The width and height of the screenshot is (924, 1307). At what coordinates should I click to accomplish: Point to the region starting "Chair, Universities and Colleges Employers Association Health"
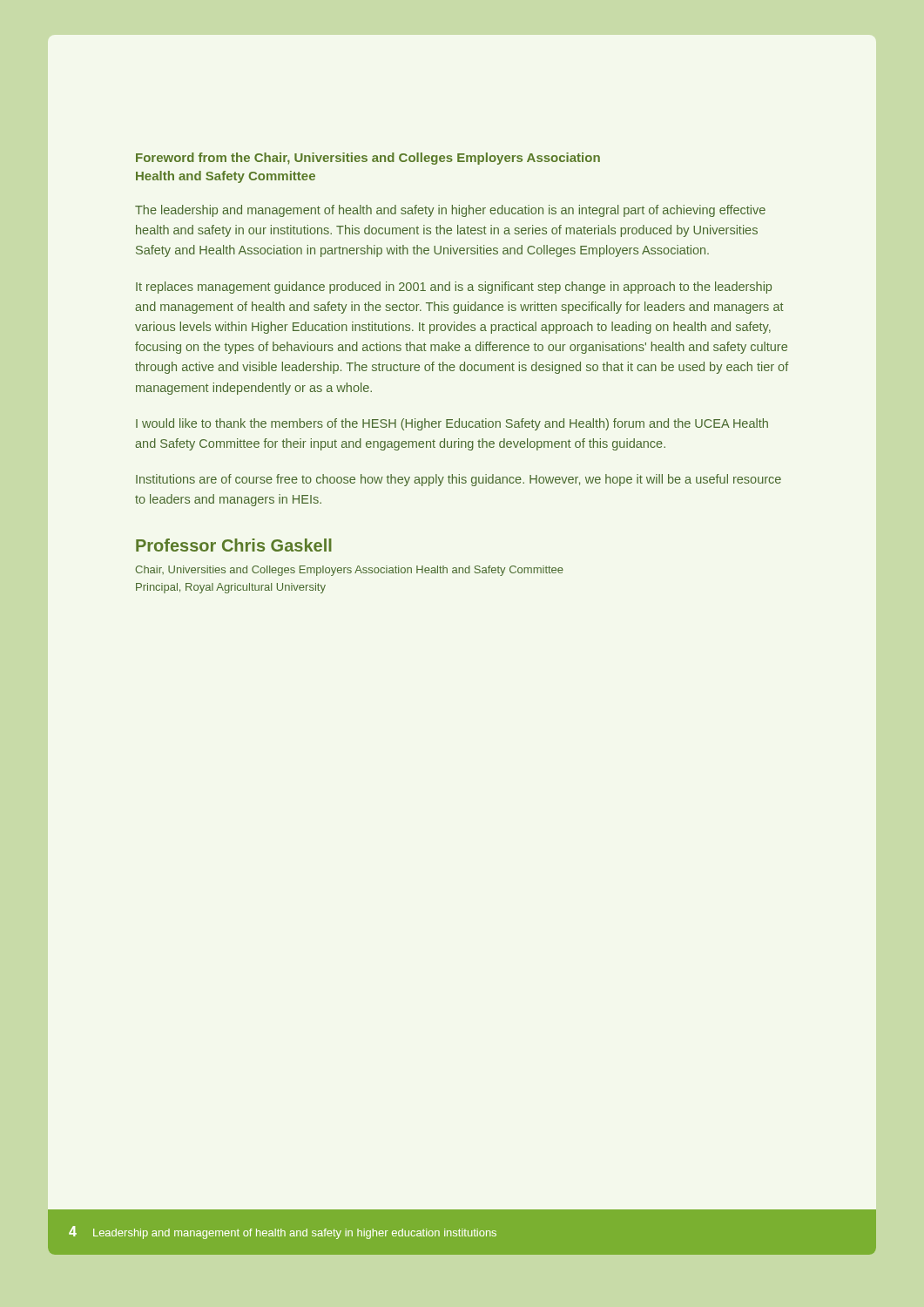(349, 578)
